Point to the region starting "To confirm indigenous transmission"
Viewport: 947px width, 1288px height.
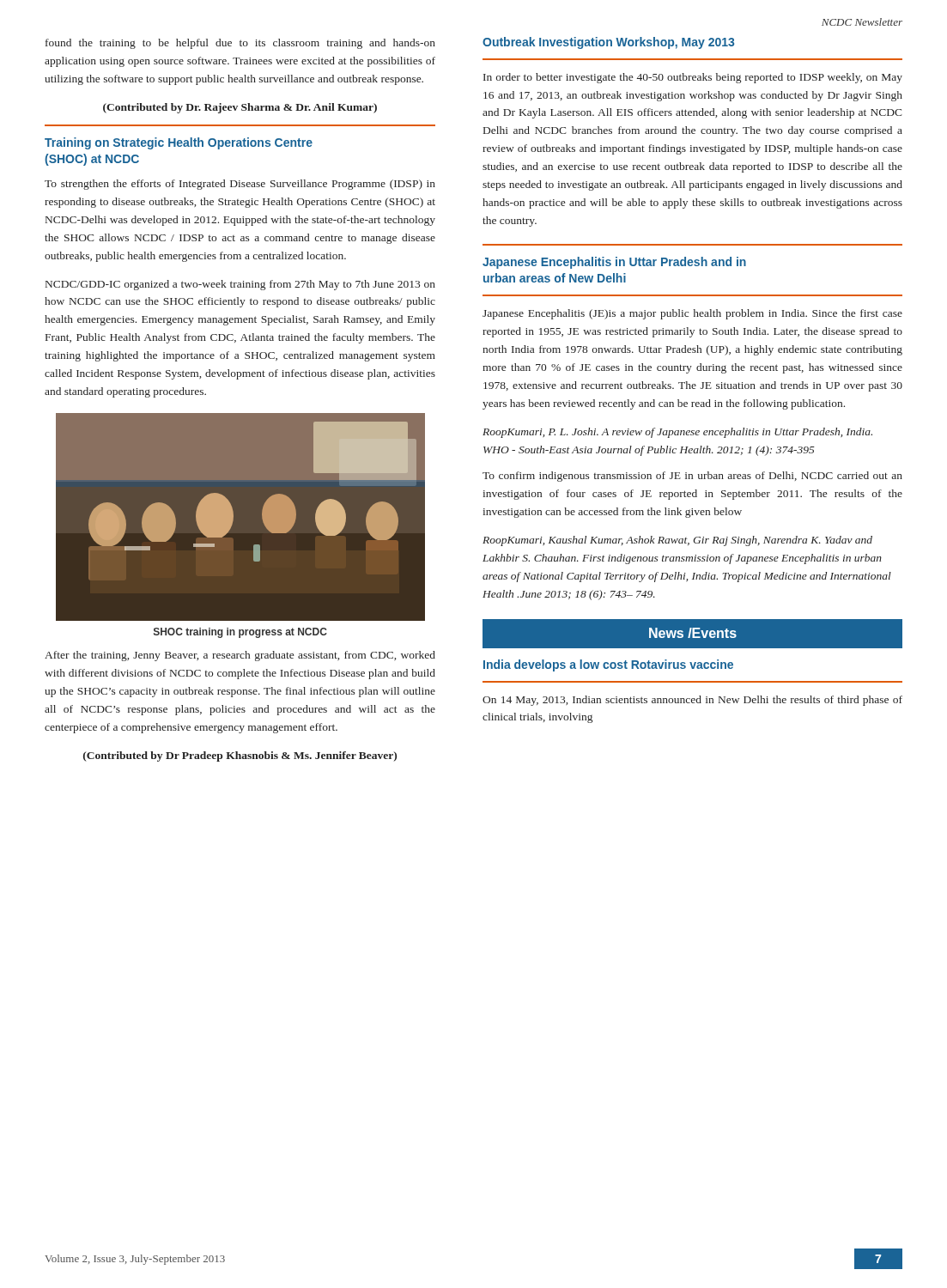[692, 494]
